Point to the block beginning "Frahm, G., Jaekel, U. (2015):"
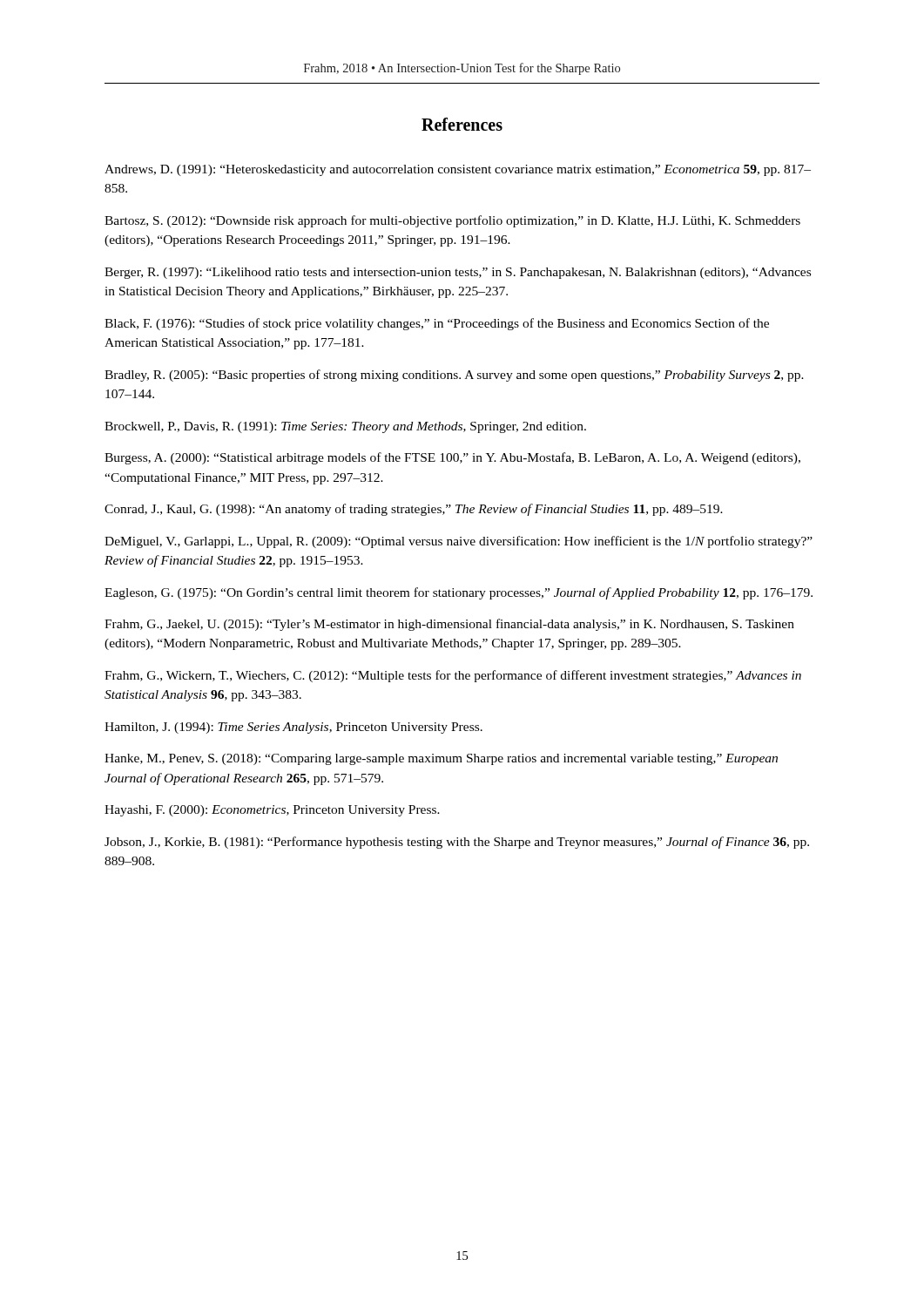 462,634
